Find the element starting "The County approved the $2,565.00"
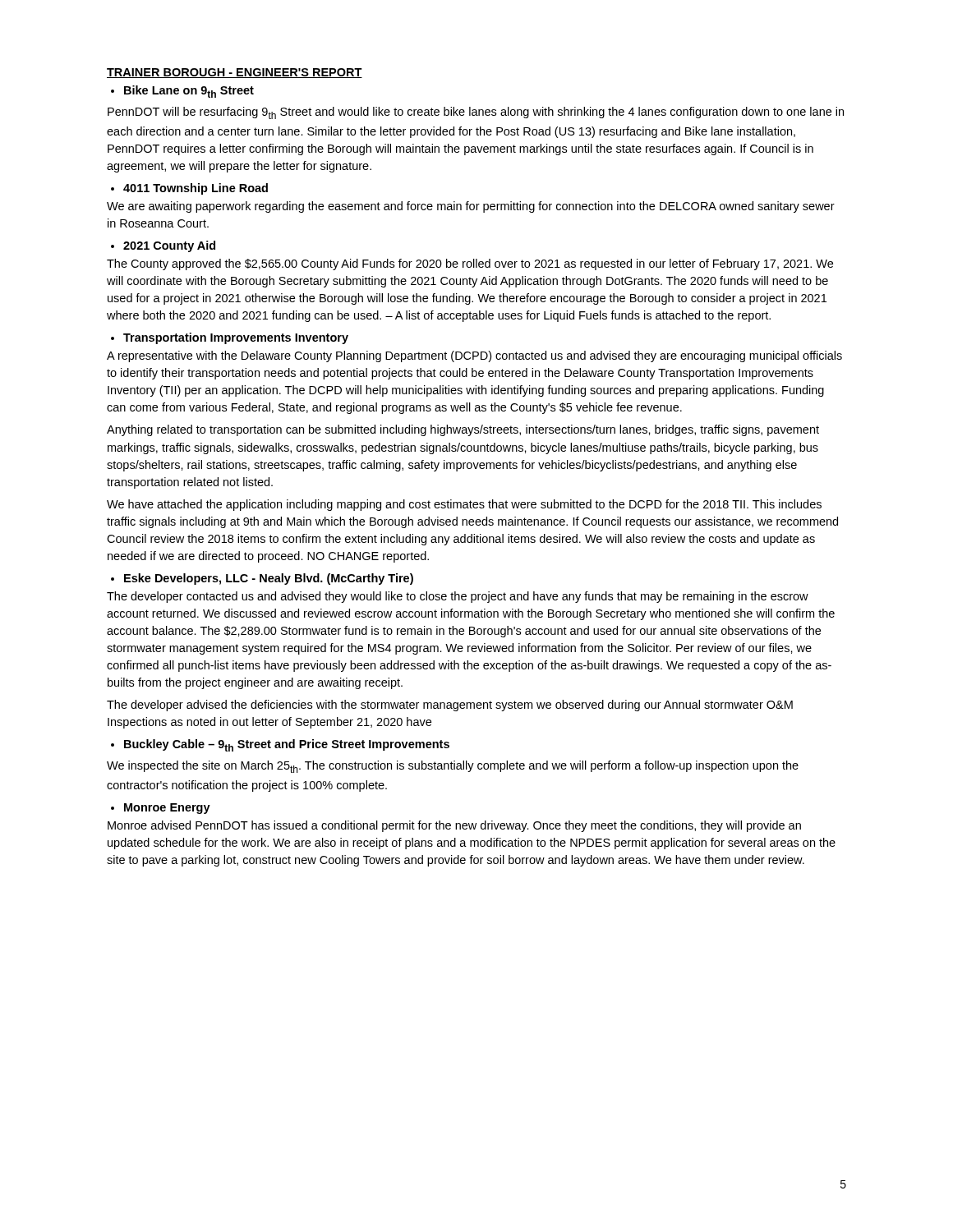The height and width of the screenshot is (1232, 953). [x=470, y=290]
